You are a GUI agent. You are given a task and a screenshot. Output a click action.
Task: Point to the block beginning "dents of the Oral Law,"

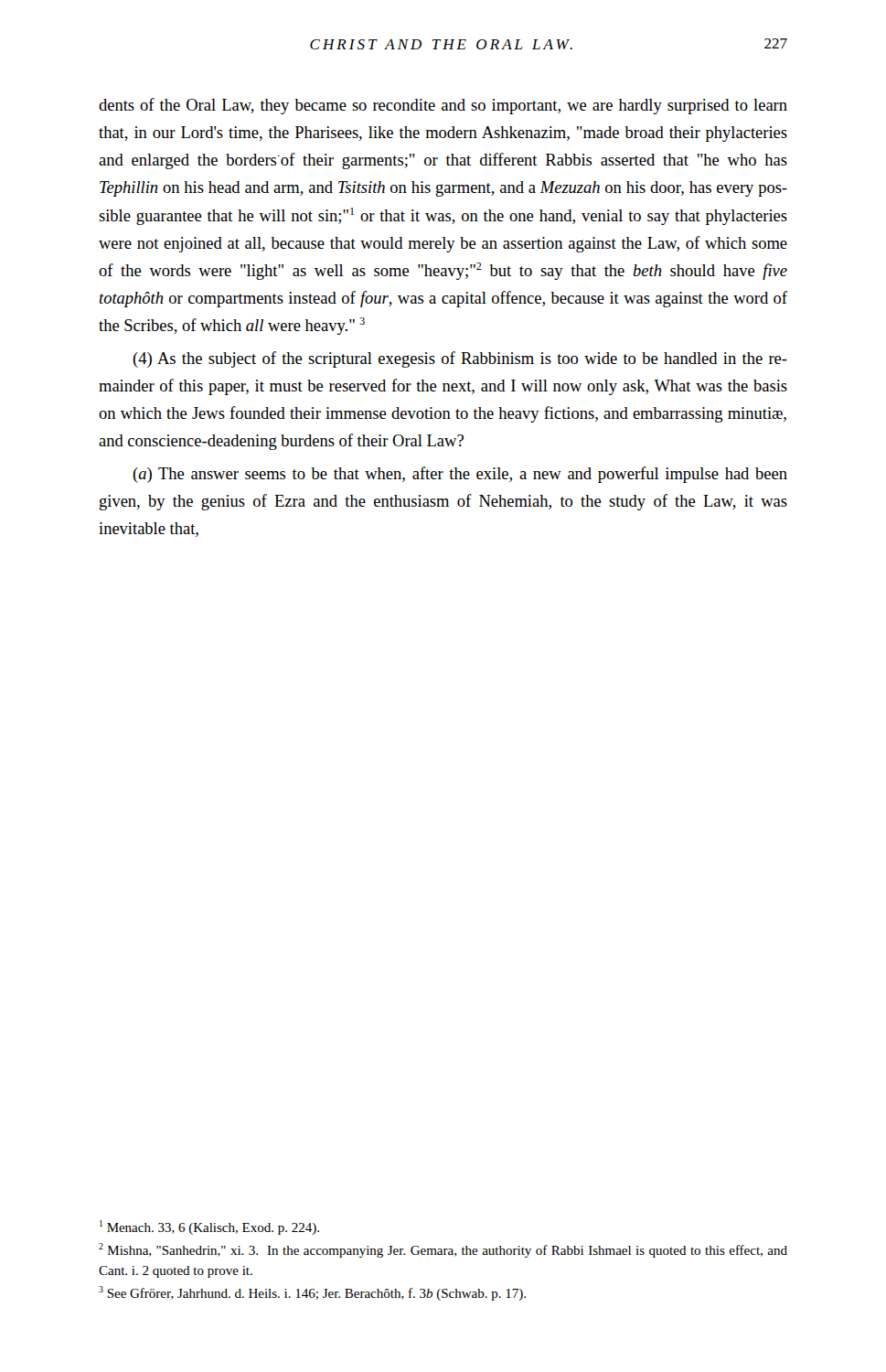pyautogui.click(x=443, y=106)
